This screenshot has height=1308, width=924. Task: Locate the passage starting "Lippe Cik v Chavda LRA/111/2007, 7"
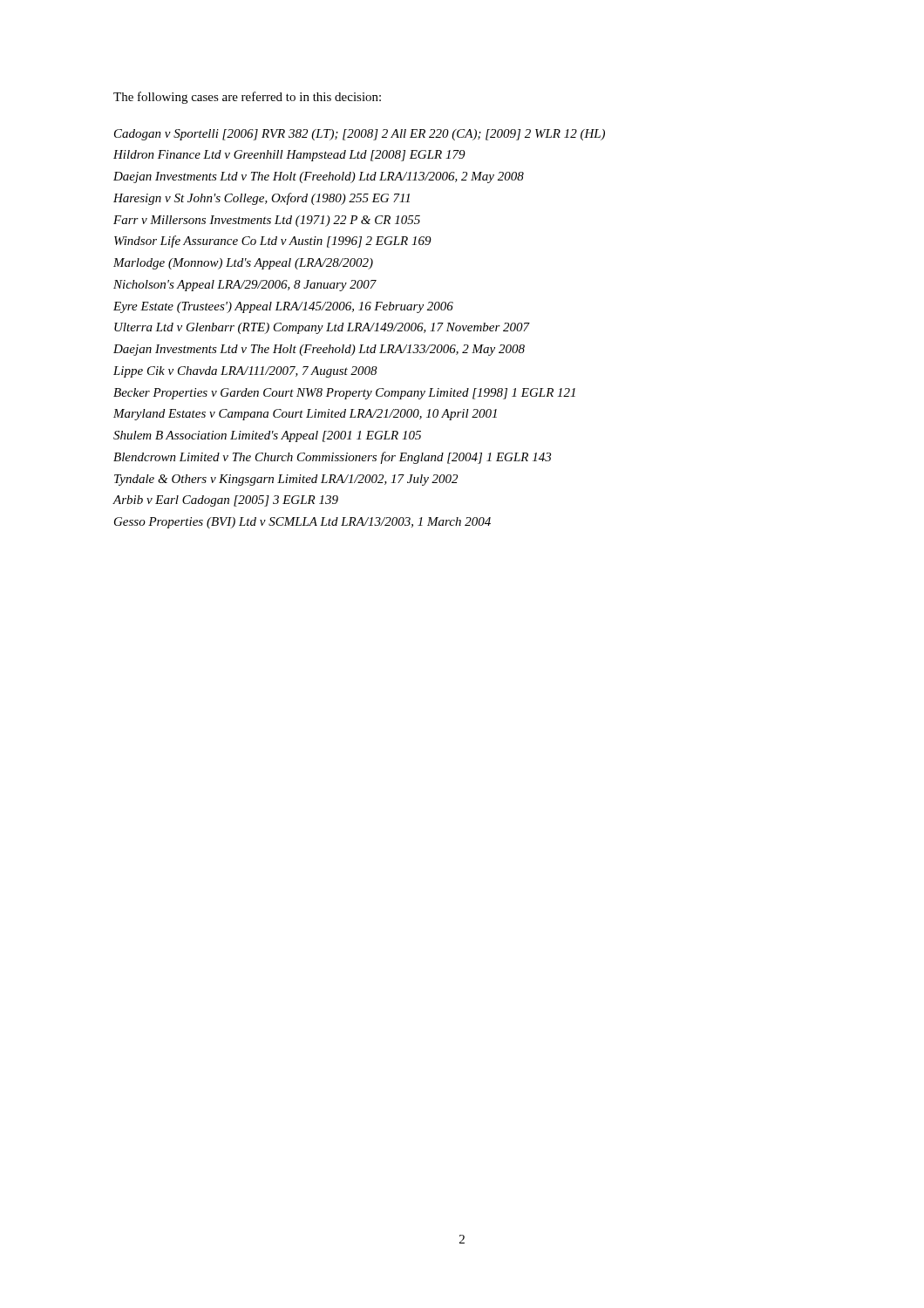pos(245,372)
